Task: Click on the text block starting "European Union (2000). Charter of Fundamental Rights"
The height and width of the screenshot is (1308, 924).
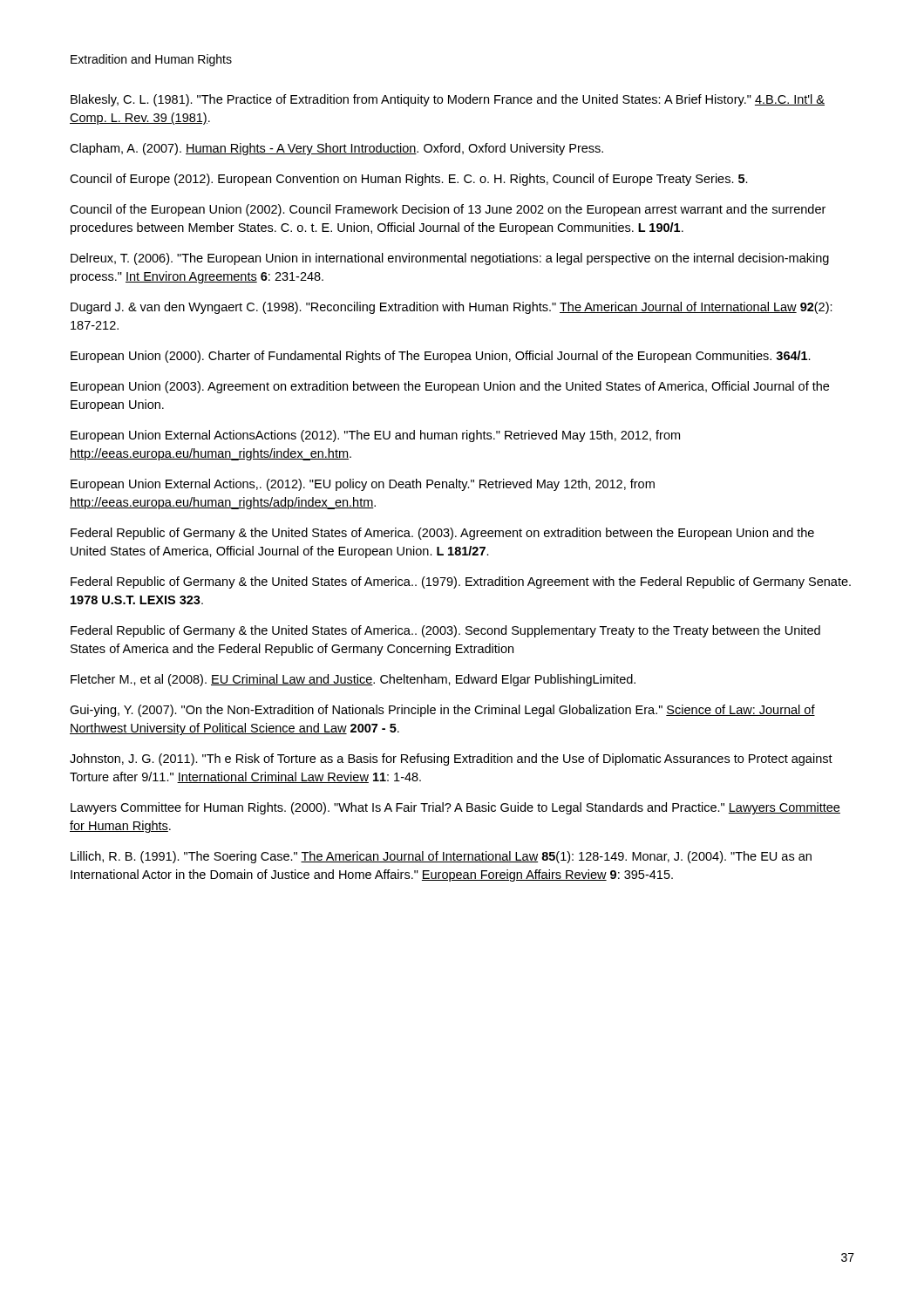Action: point(441,356)
